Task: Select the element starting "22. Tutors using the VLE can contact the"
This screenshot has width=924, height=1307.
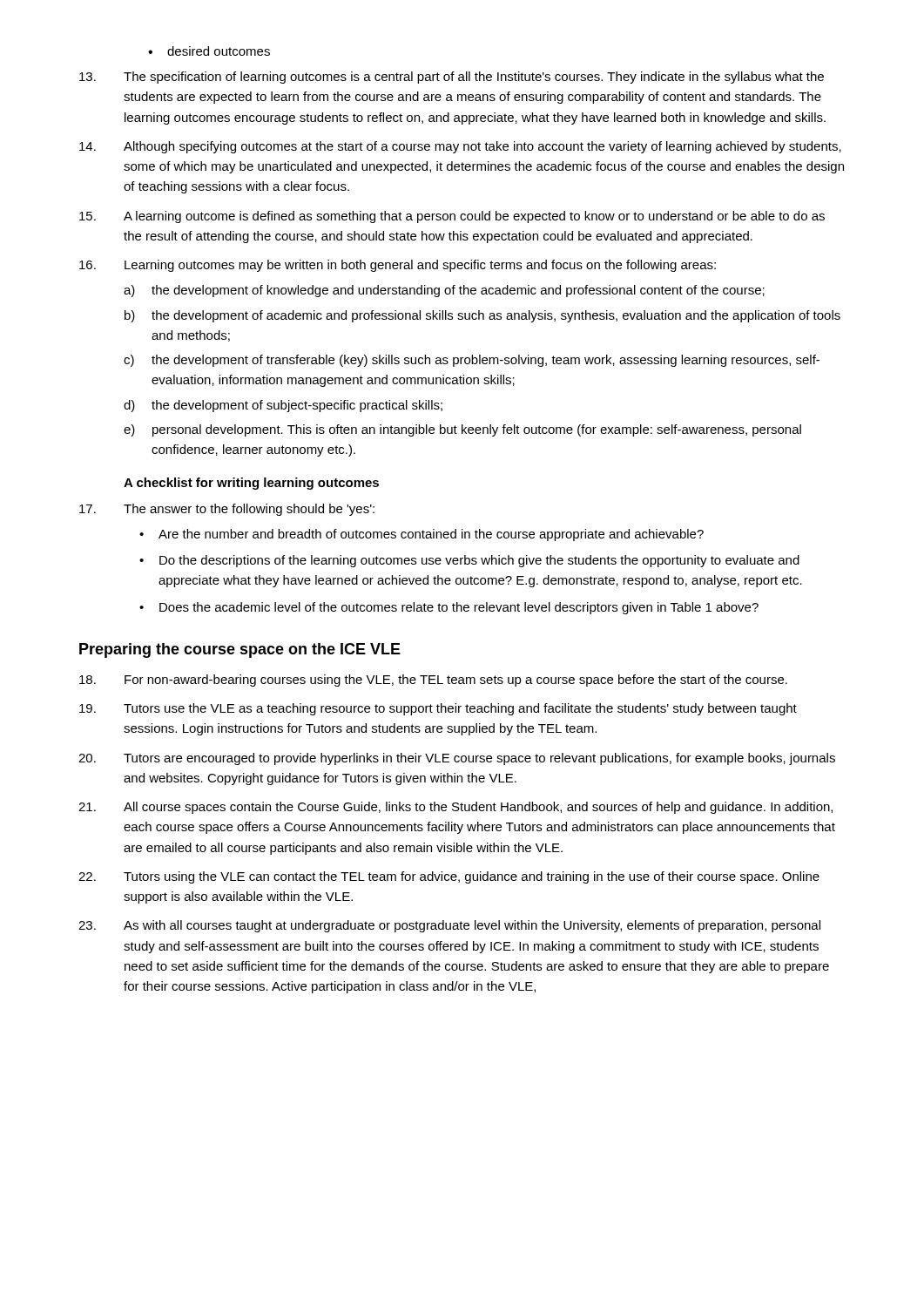Action: [462, 886]
